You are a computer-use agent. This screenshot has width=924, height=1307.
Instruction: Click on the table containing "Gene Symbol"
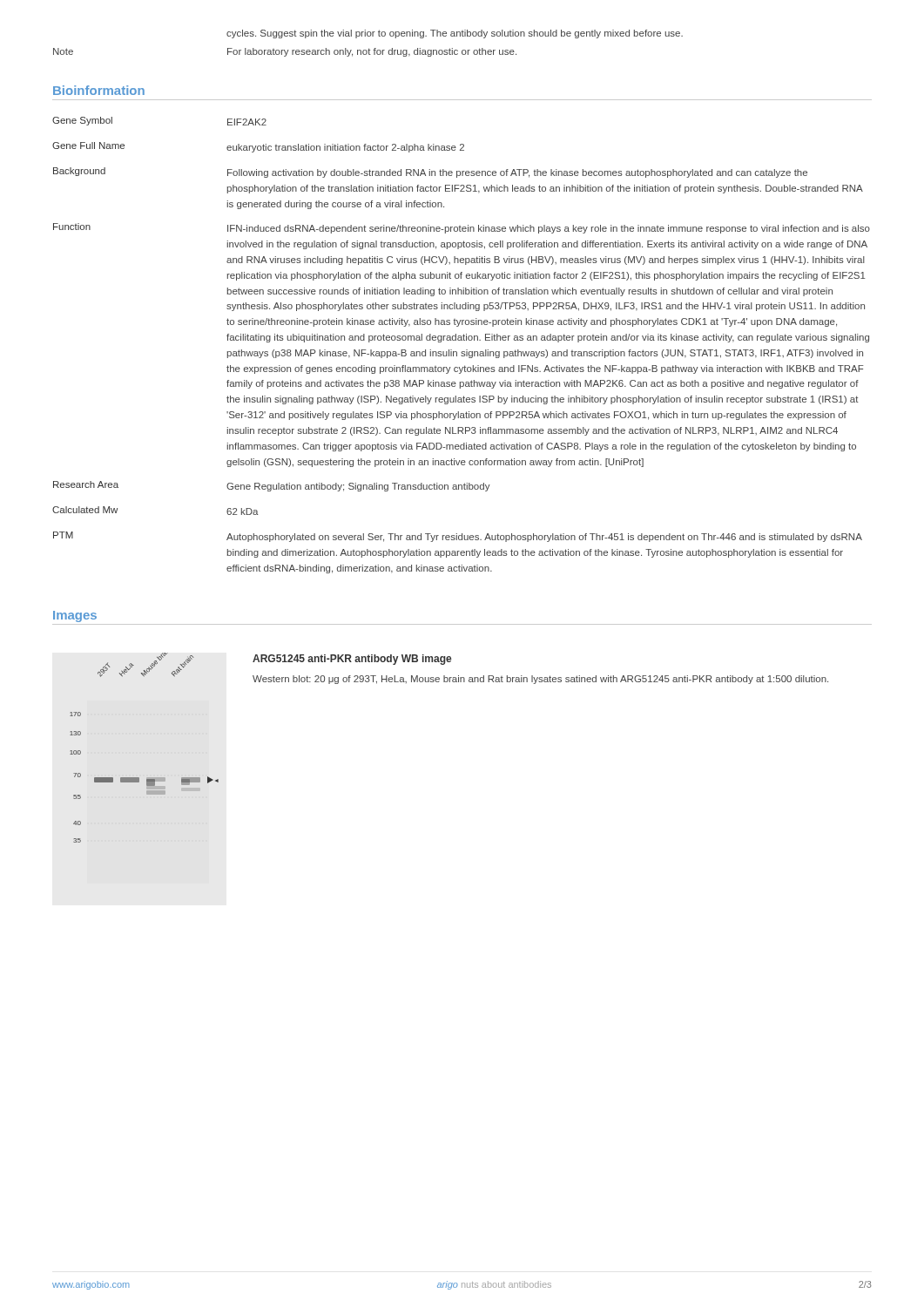[x=462, y=348]
